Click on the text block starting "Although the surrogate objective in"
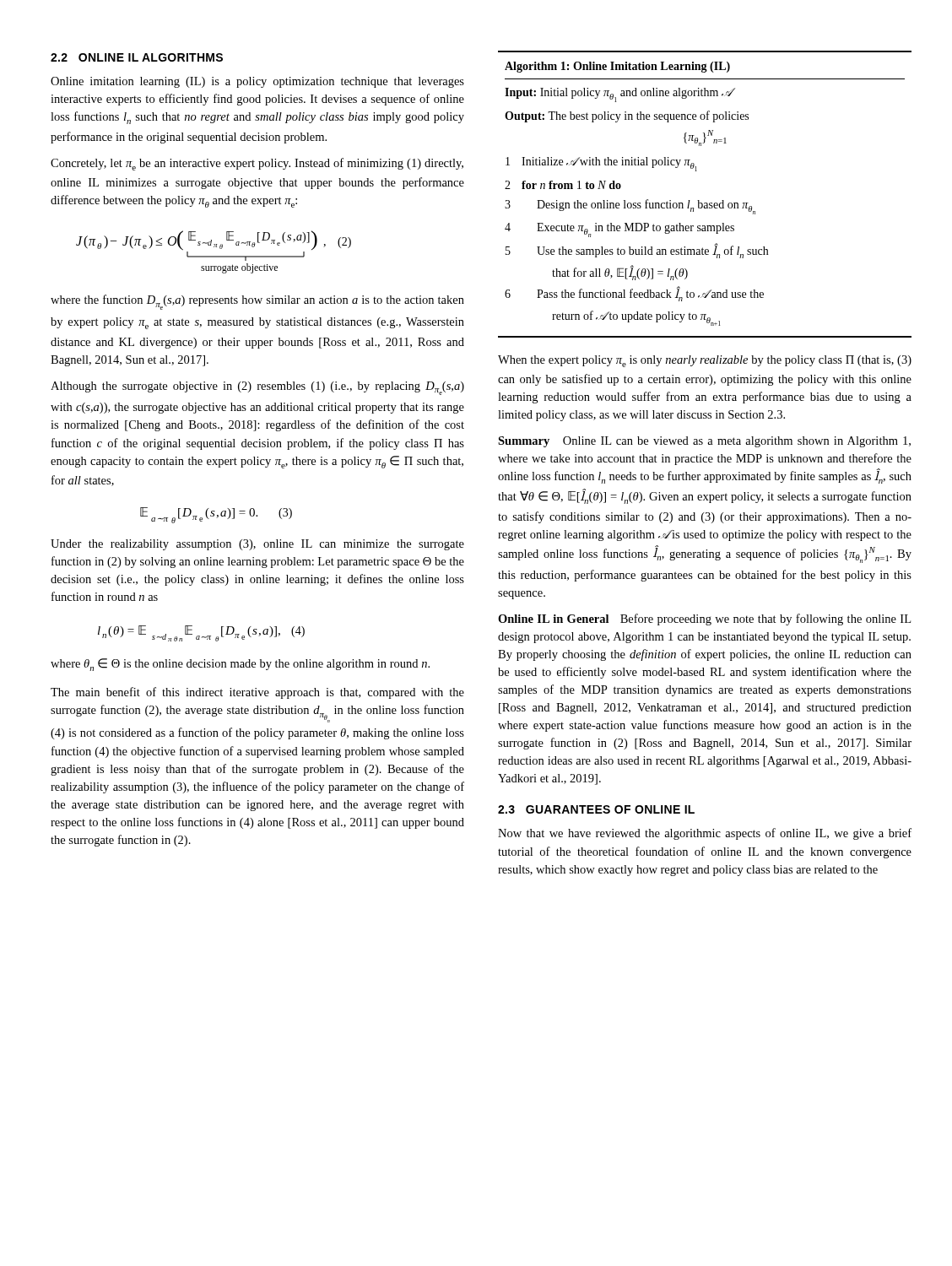 click(x=257, y=433)
